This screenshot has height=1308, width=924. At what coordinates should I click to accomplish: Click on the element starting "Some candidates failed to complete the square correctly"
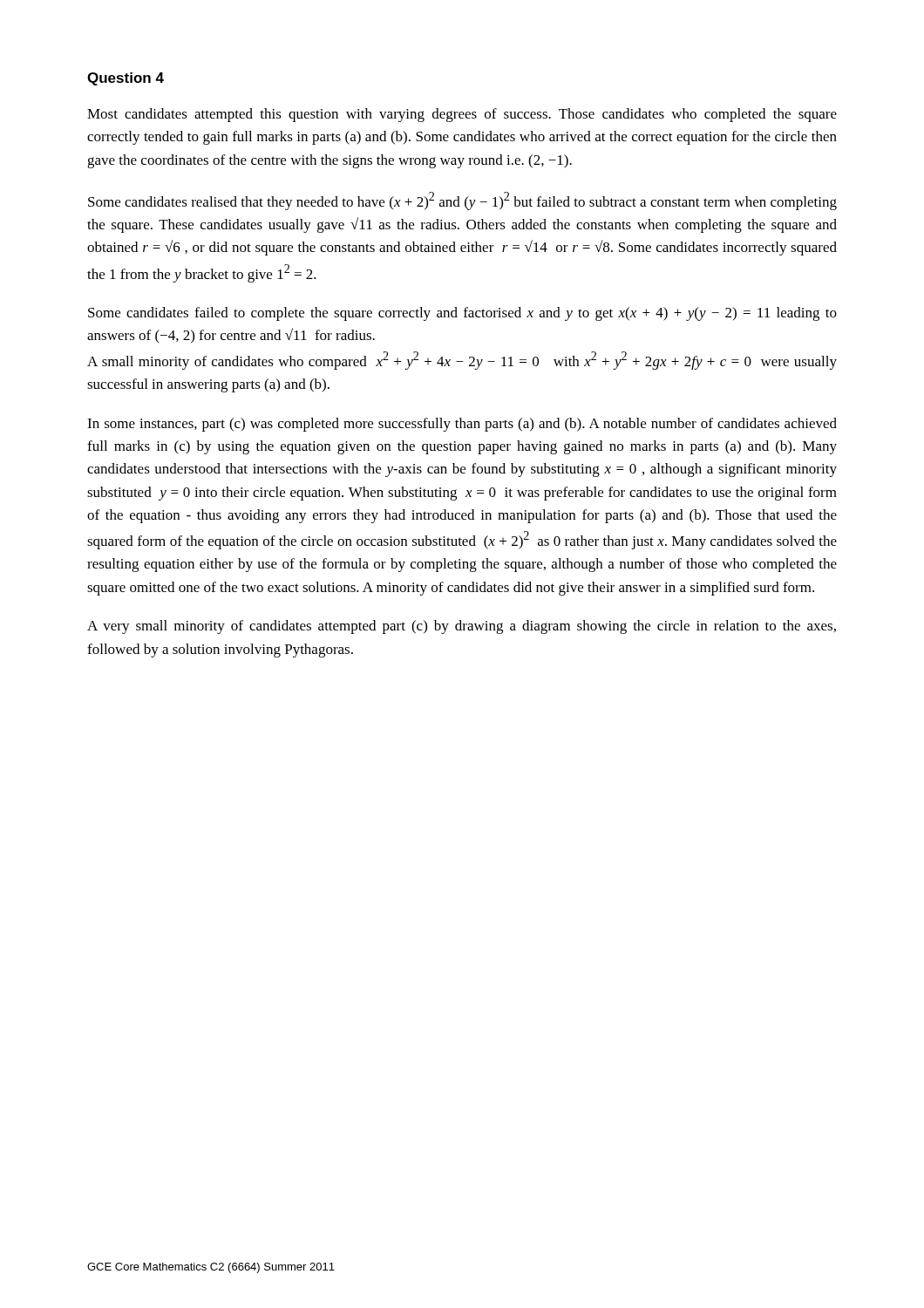pyautogui.click(x=462, y=348)
